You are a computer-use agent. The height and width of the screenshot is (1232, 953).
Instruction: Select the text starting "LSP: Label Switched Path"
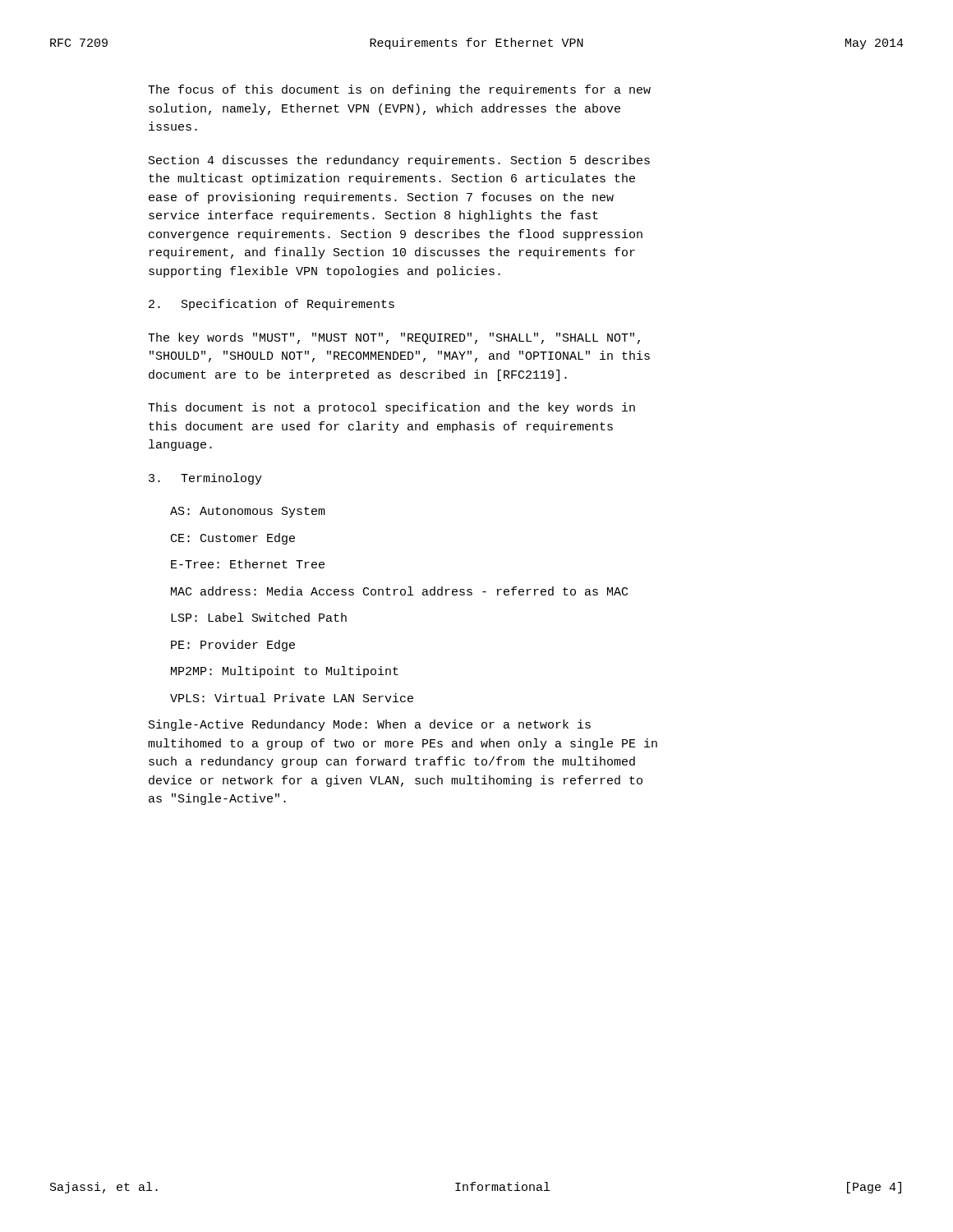pos(248,619)
